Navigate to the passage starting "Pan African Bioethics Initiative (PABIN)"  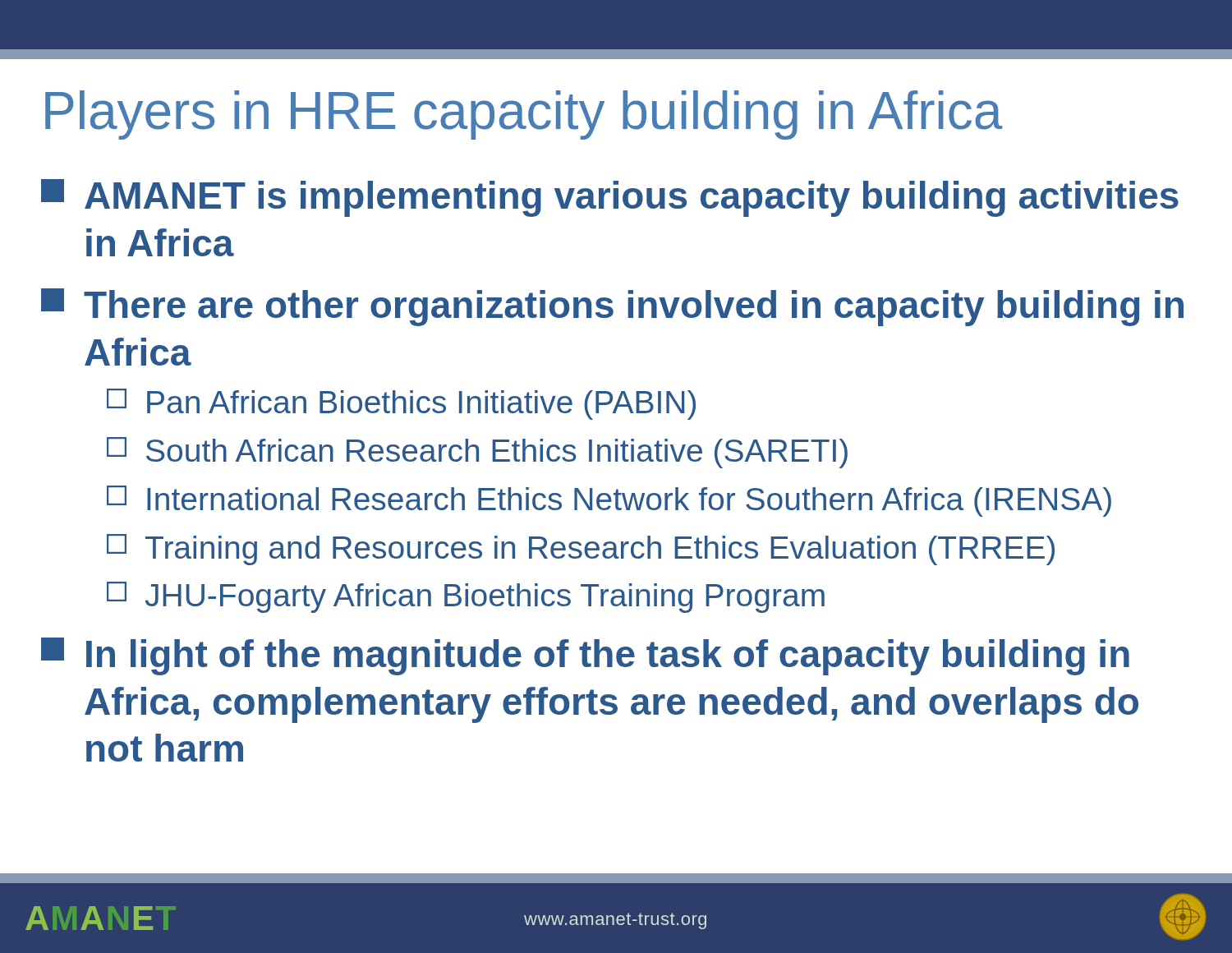click(402, 403)
